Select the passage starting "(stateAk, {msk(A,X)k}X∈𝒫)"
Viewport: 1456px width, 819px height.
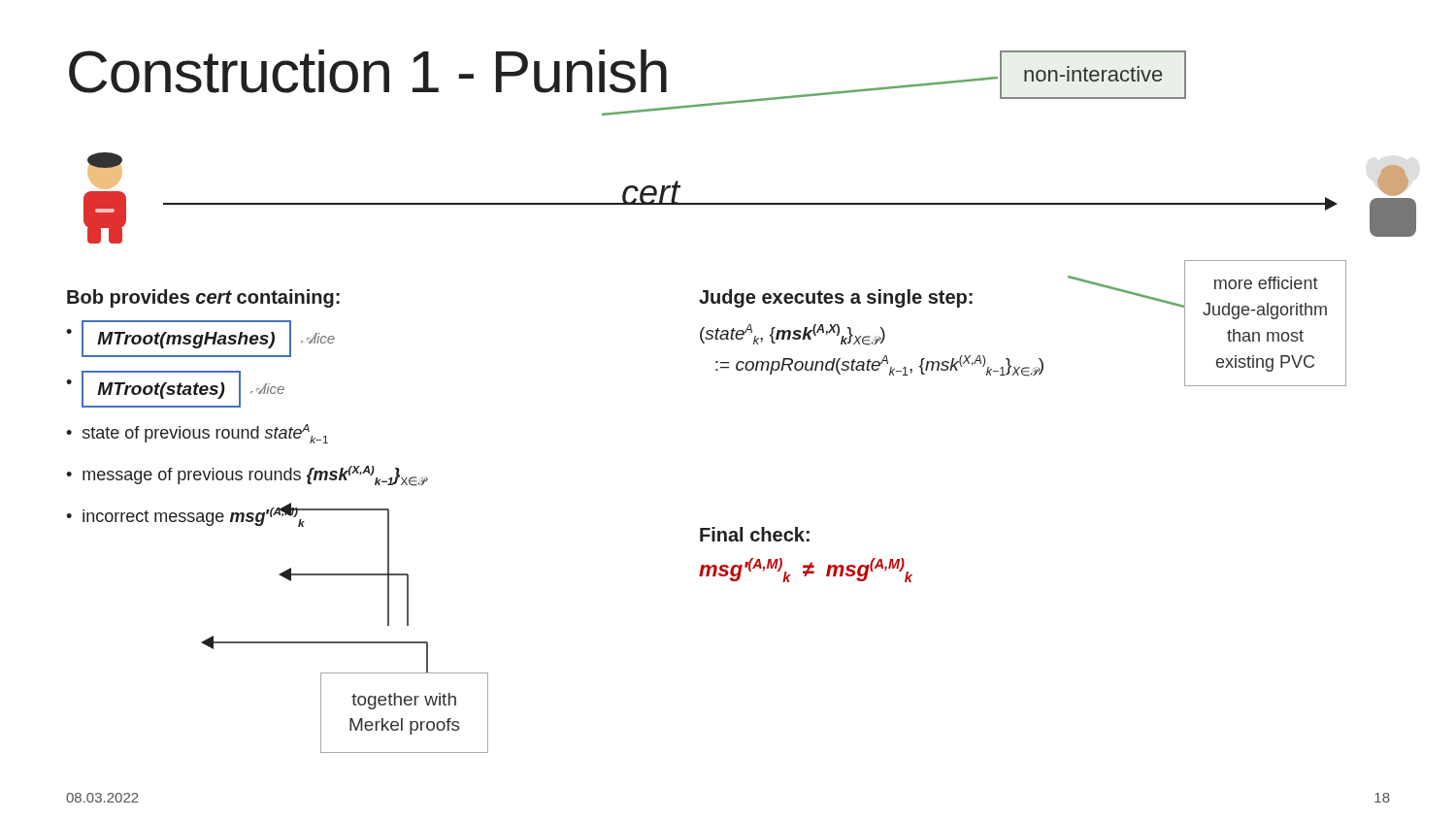coord(792,335)
